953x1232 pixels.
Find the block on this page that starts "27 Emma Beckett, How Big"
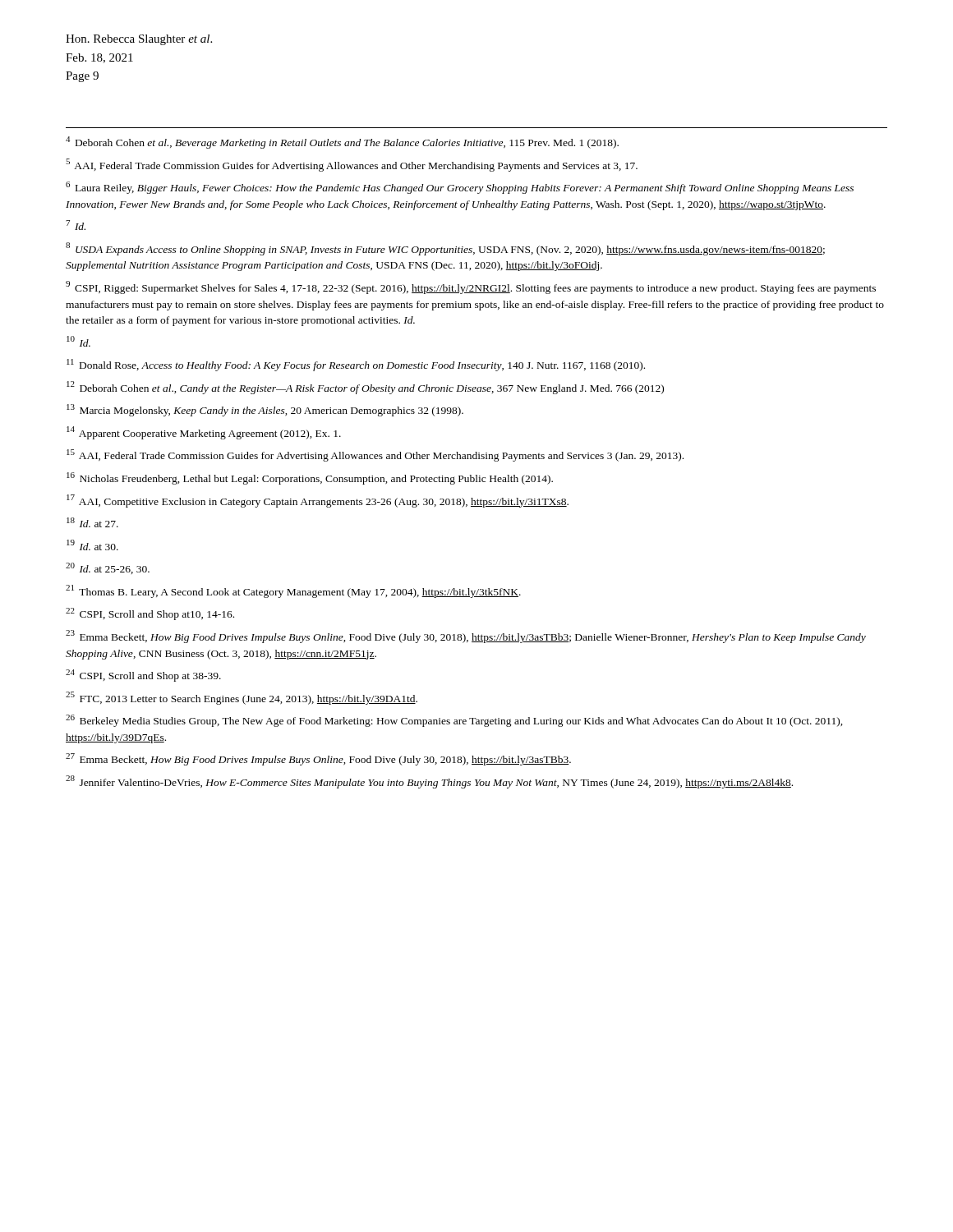click(319, 759)
